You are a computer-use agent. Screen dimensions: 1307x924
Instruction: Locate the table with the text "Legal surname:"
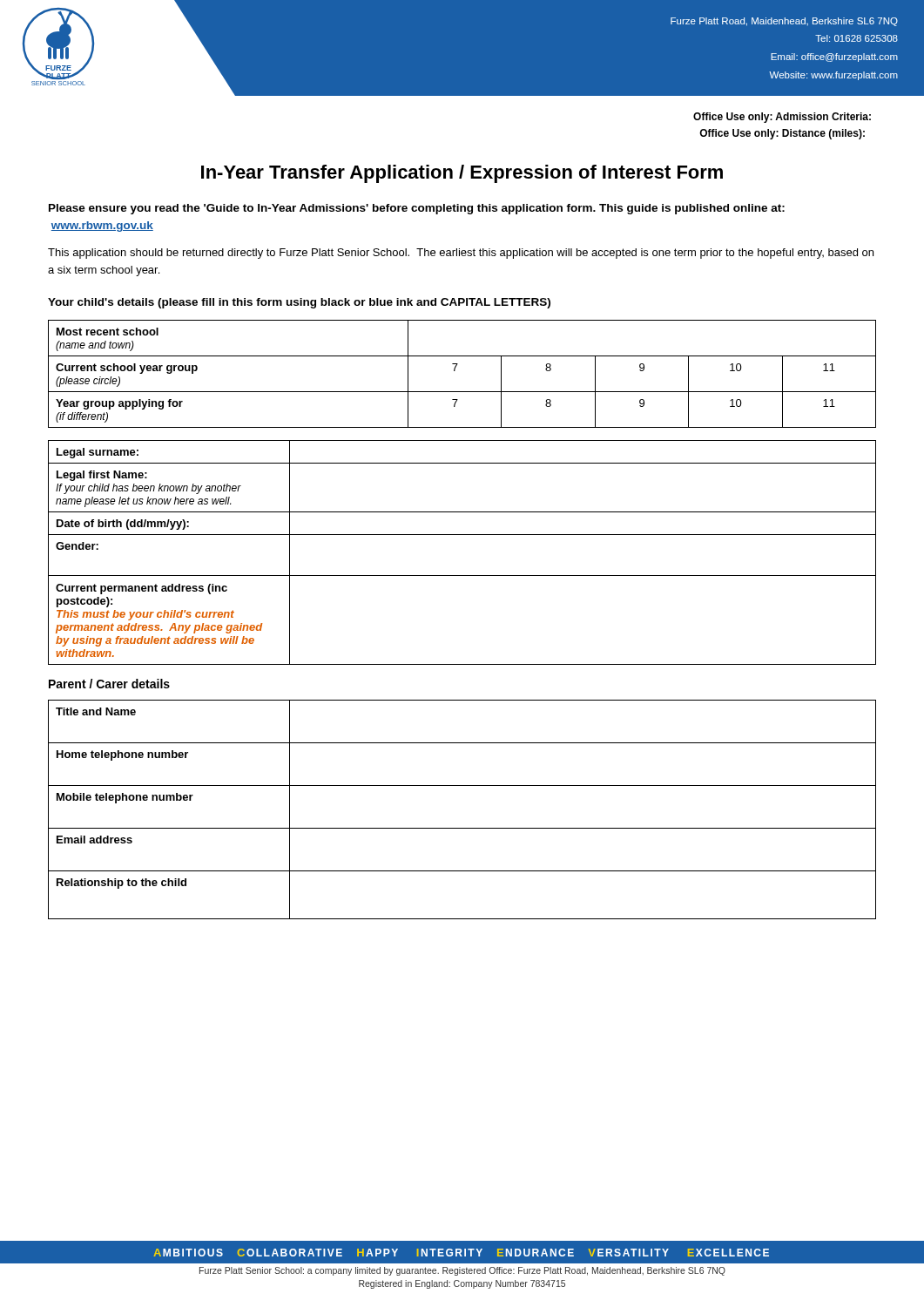(x=462, y=553)
